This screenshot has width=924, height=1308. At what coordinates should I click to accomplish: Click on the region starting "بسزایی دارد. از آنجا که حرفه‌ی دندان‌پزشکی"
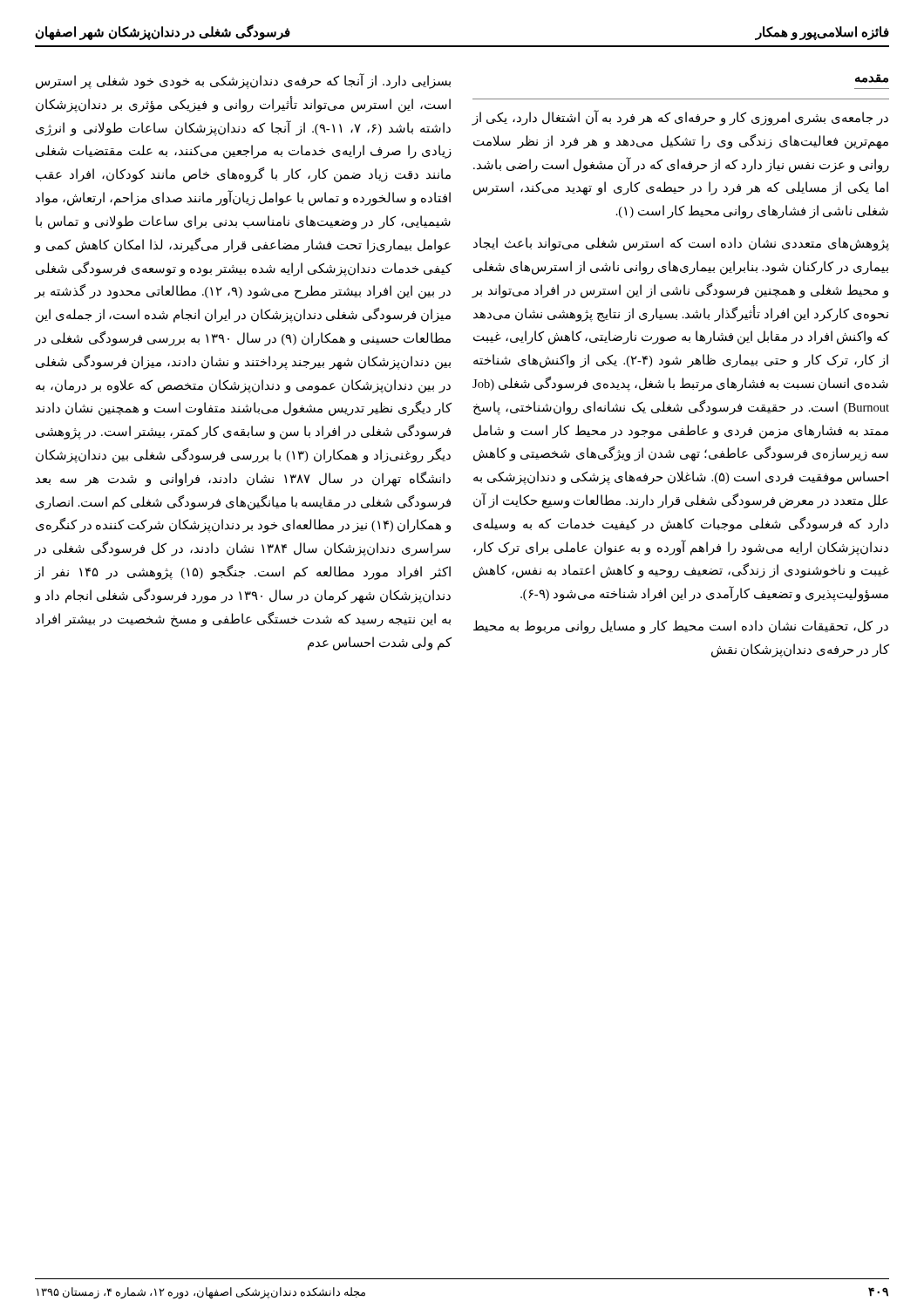pos(243,362)
